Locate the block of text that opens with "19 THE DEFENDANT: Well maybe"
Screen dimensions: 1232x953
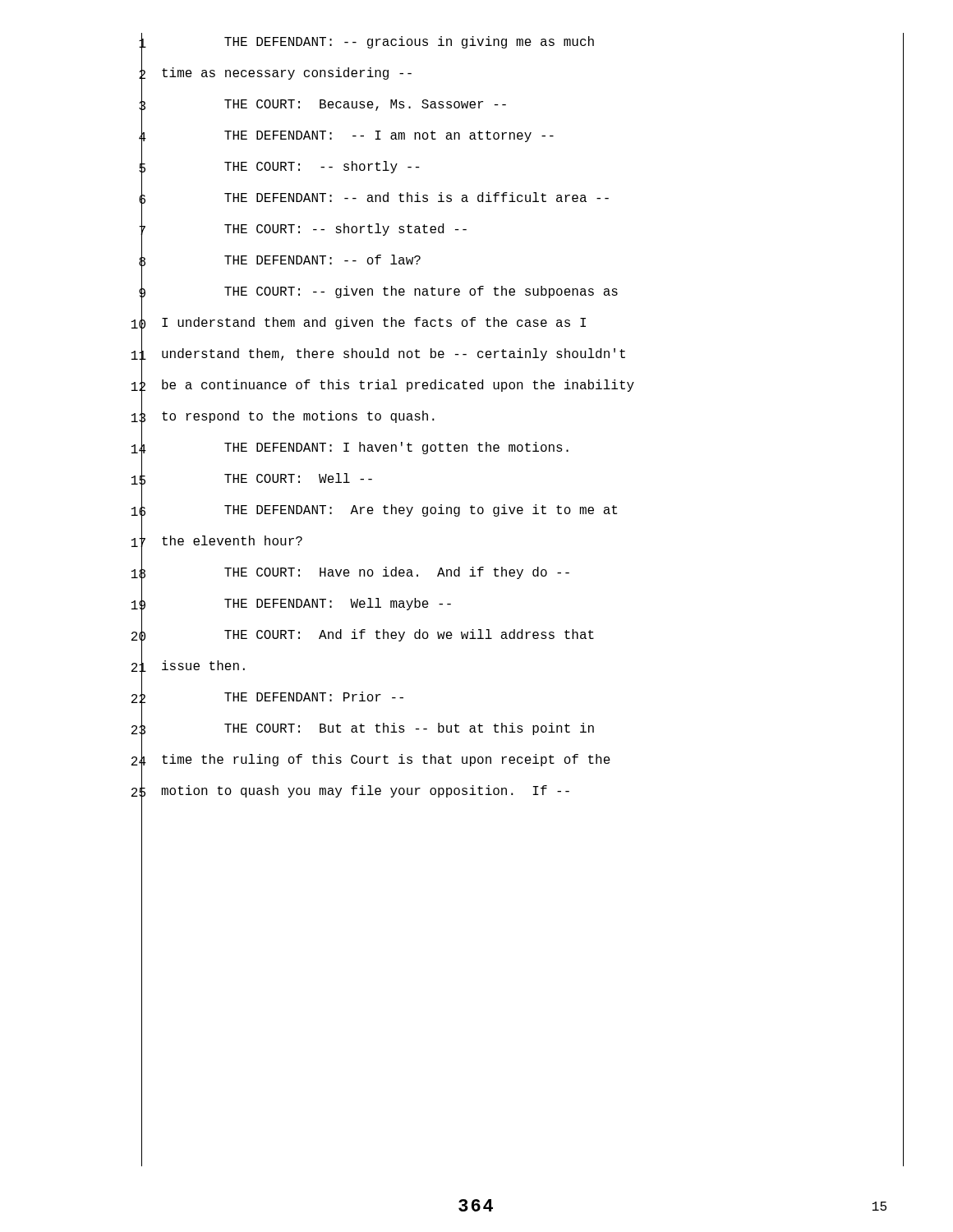point(322,606)
